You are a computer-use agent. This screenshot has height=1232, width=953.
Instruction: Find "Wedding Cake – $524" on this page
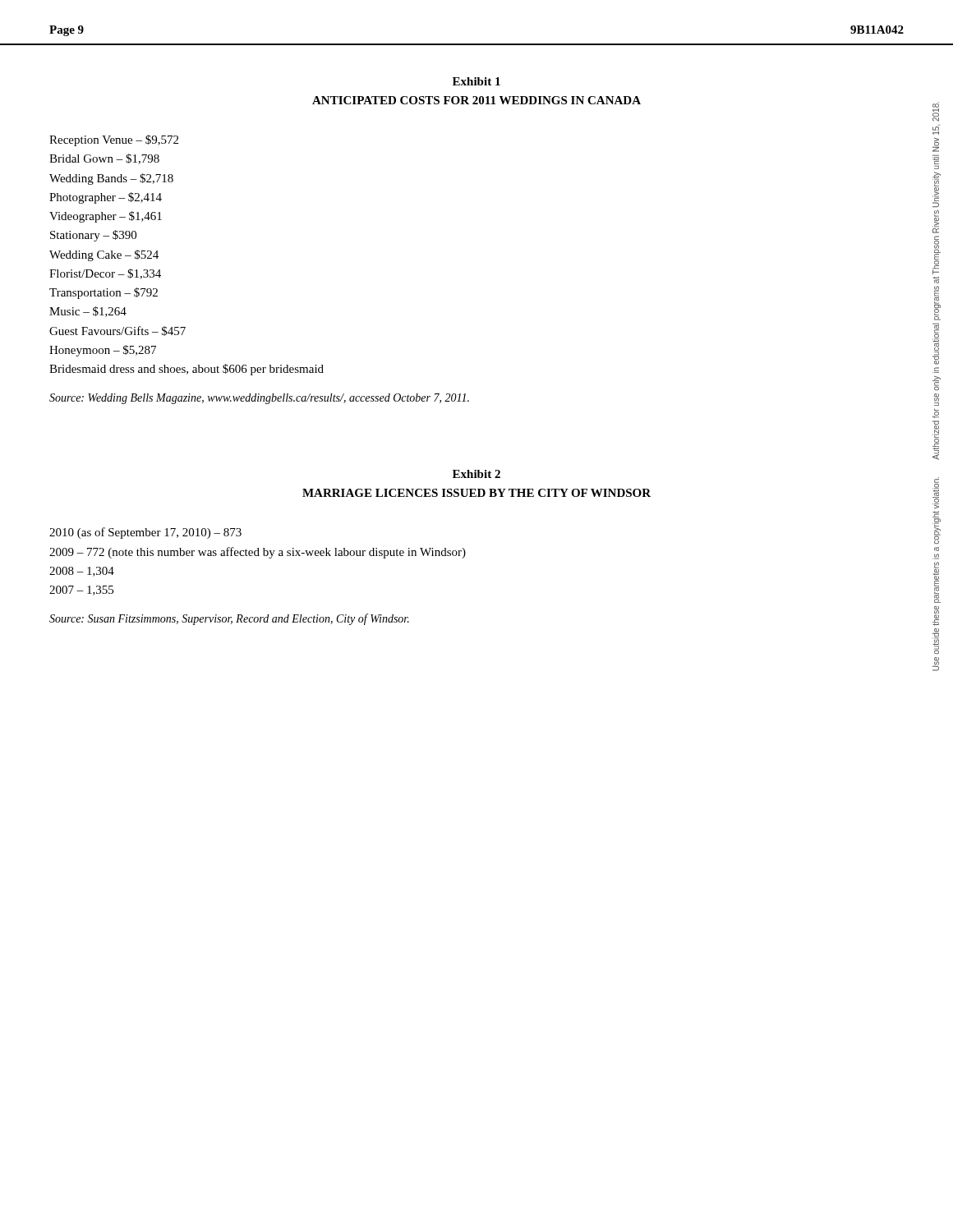click(x=104, y=254)
